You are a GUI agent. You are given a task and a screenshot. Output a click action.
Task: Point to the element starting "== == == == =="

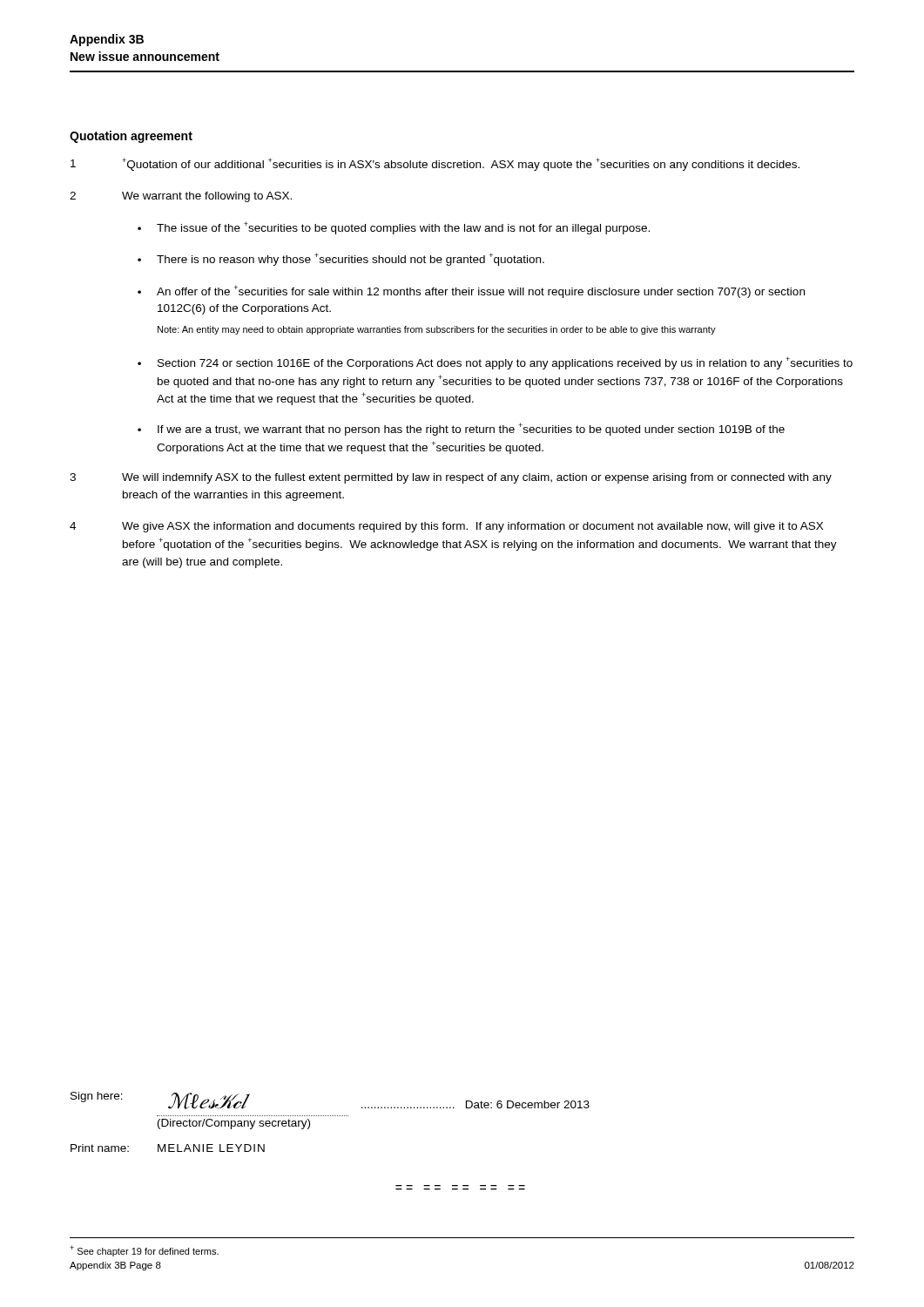[462, 1188]
